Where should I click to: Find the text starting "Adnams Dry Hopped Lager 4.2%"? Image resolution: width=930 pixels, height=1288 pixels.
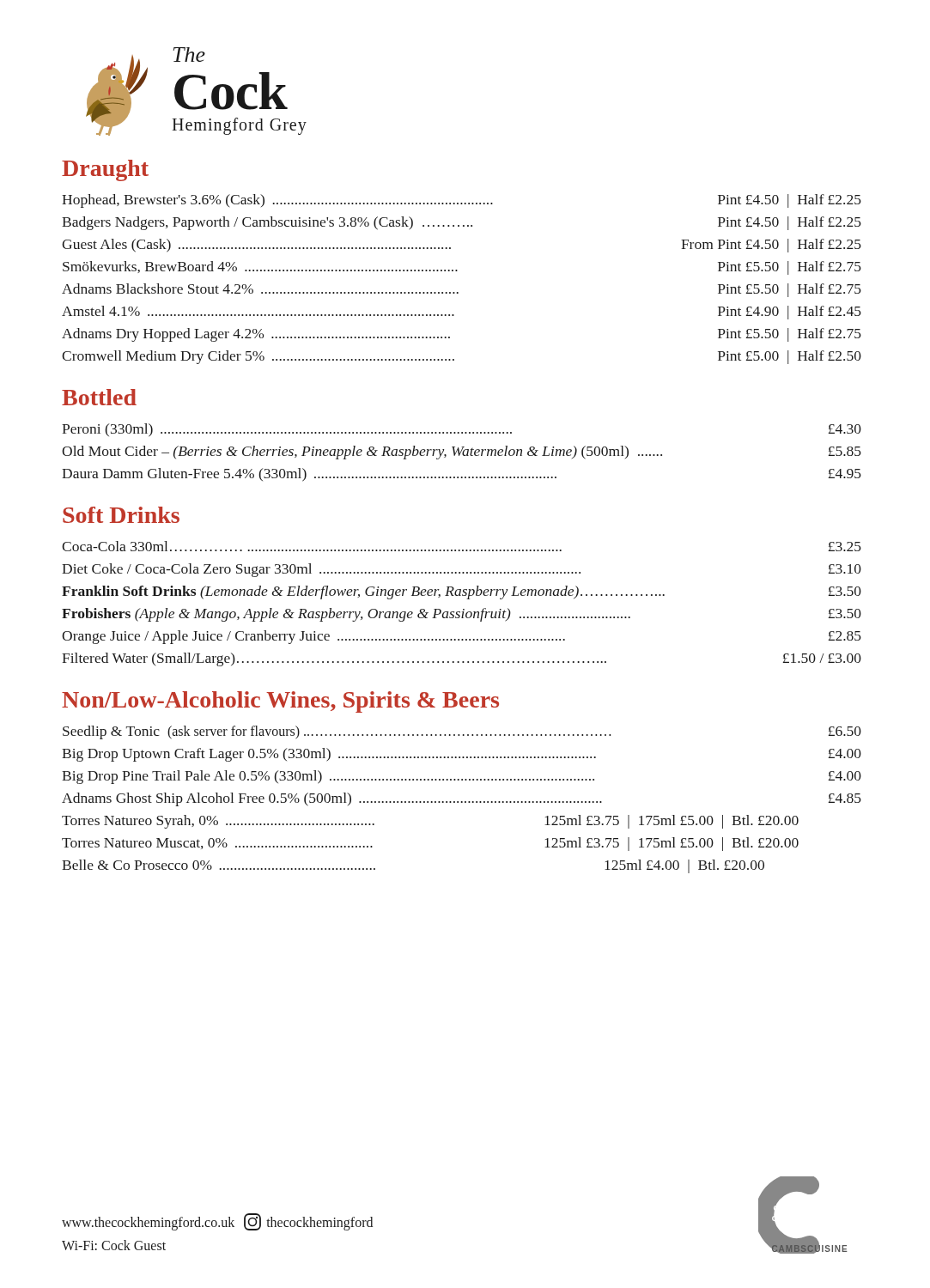[x=258, y=334]
